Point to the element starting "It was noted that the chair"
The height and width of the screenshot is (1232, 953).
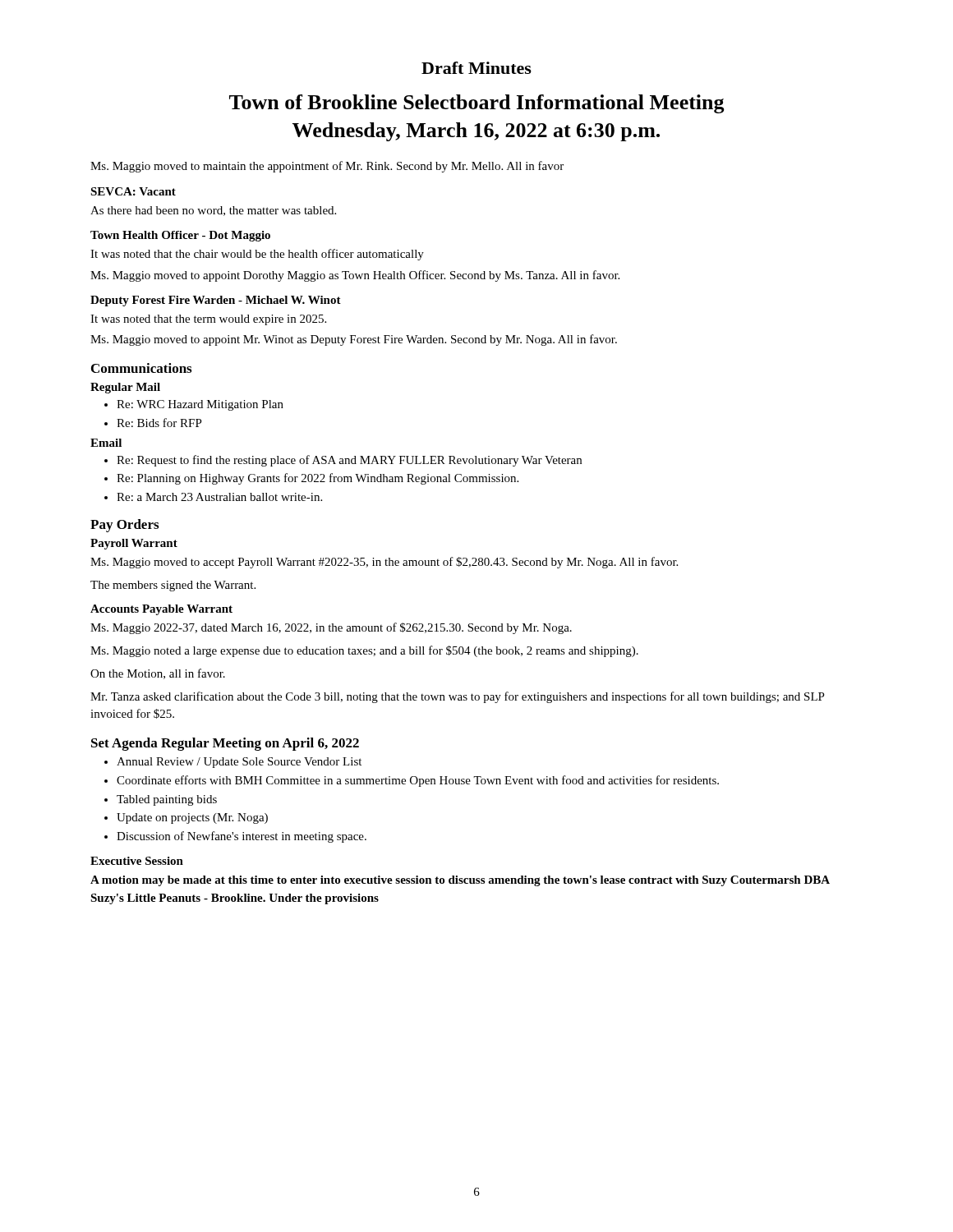[257, 254]
